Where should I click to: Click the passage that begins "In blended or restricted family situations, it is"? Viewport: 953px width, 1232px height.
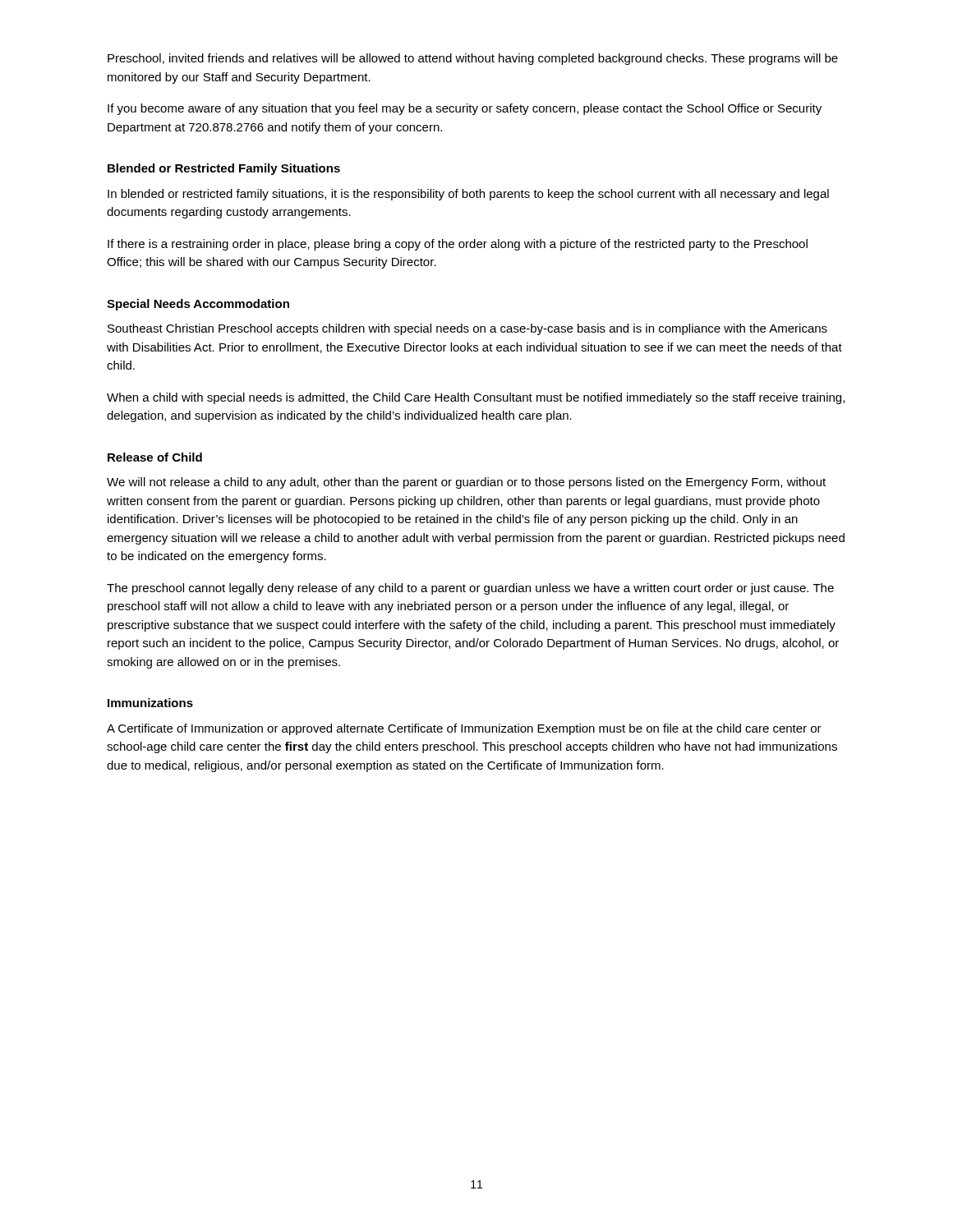coord(468,202)
